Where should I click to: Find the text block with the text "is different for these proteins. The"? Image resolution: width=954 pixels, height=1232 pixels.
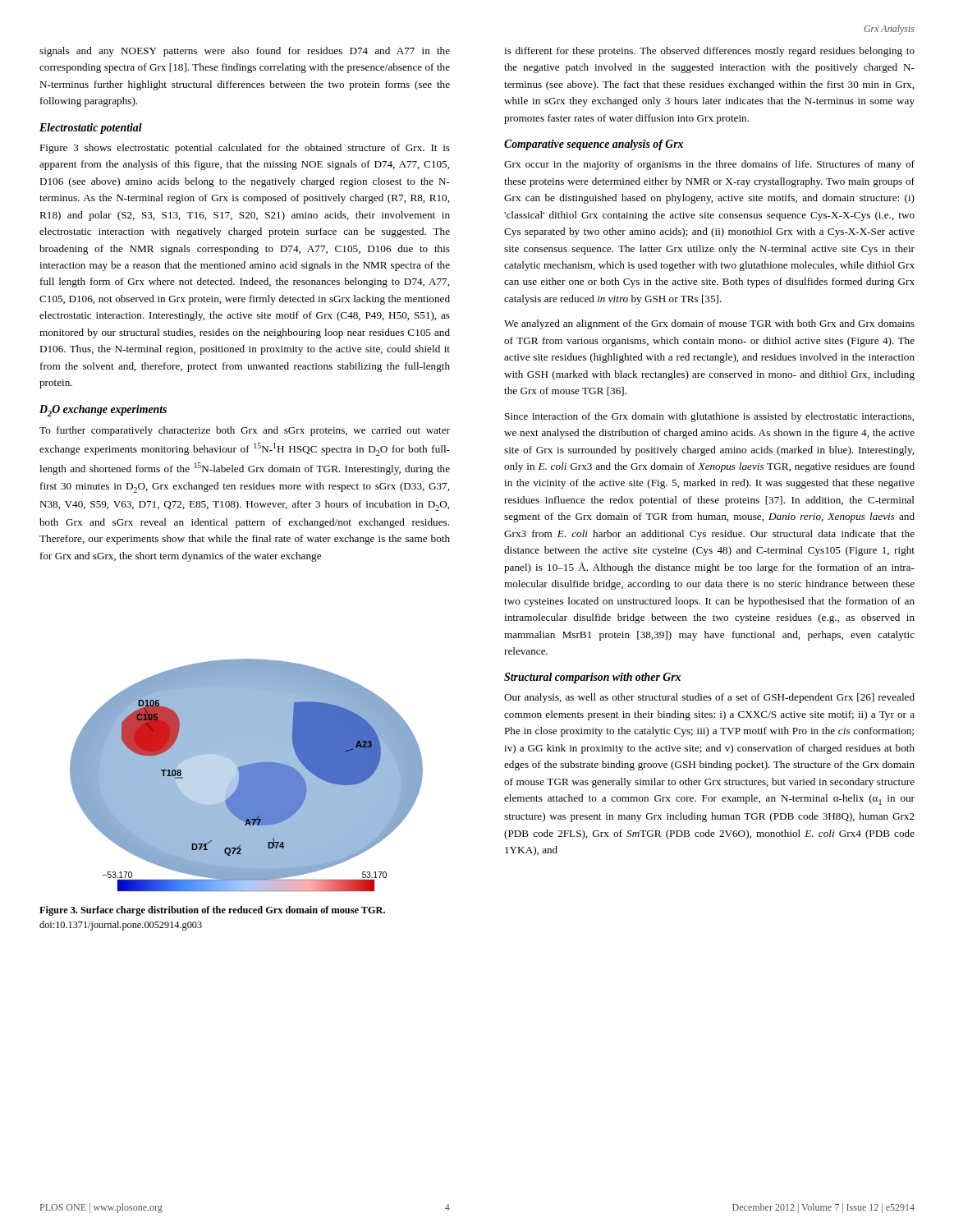tap(709, 84)
